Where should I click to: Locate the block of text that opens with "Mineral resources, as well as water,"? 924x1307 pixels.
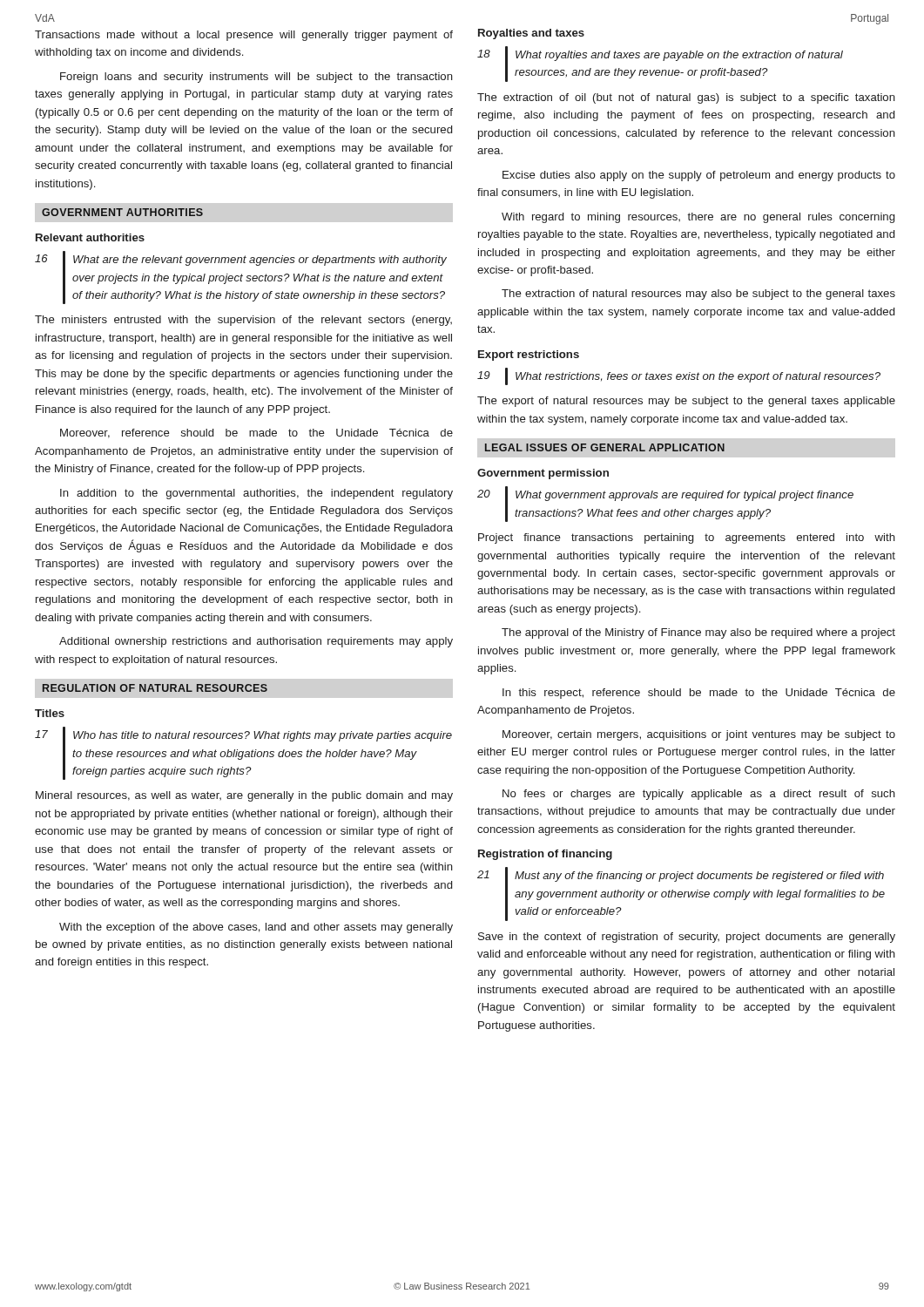(244, 879)
